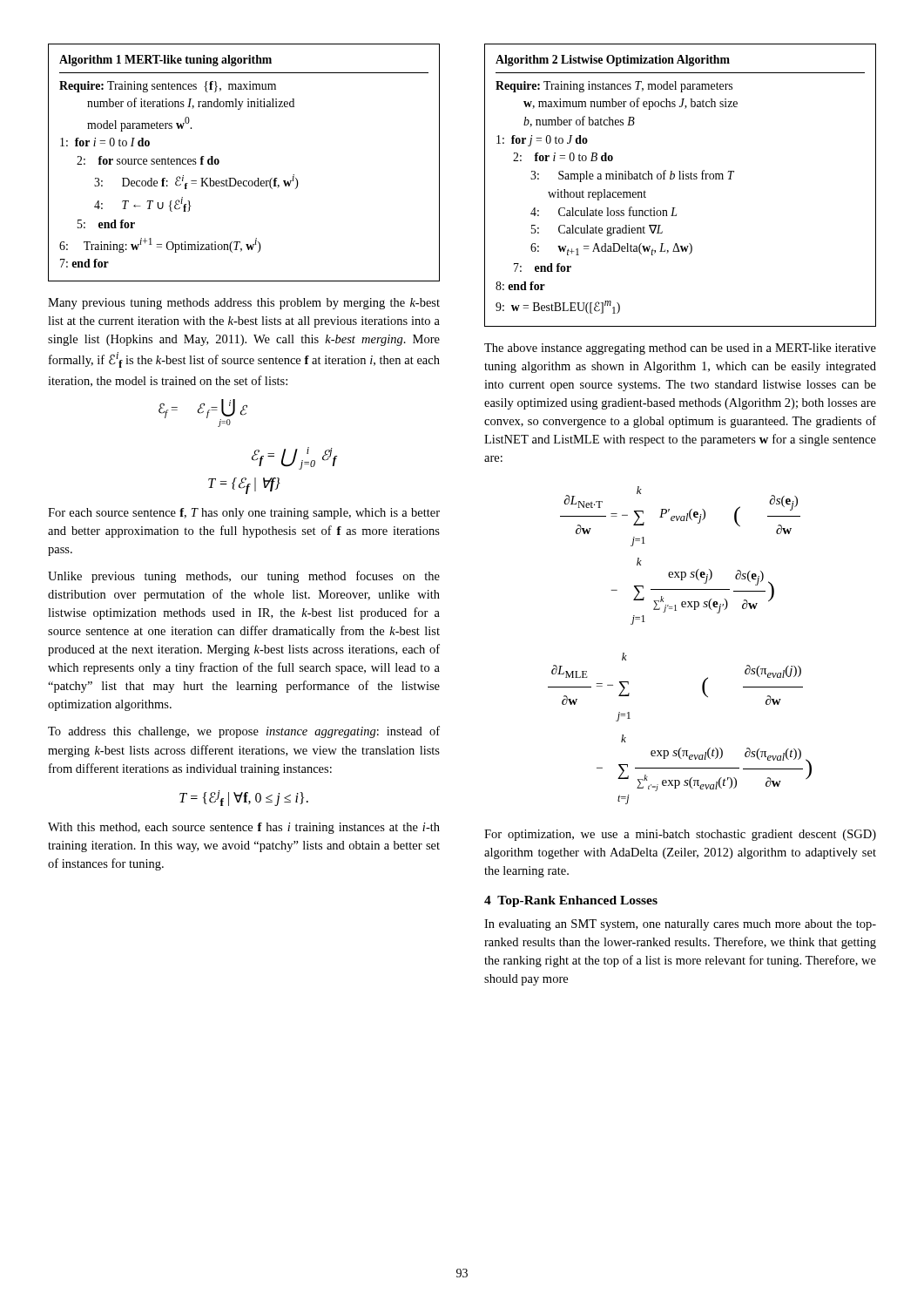Select the formula that says "T = {ℰf | ∀f}"
924x1307 pixels.
(x=244, y=485)
